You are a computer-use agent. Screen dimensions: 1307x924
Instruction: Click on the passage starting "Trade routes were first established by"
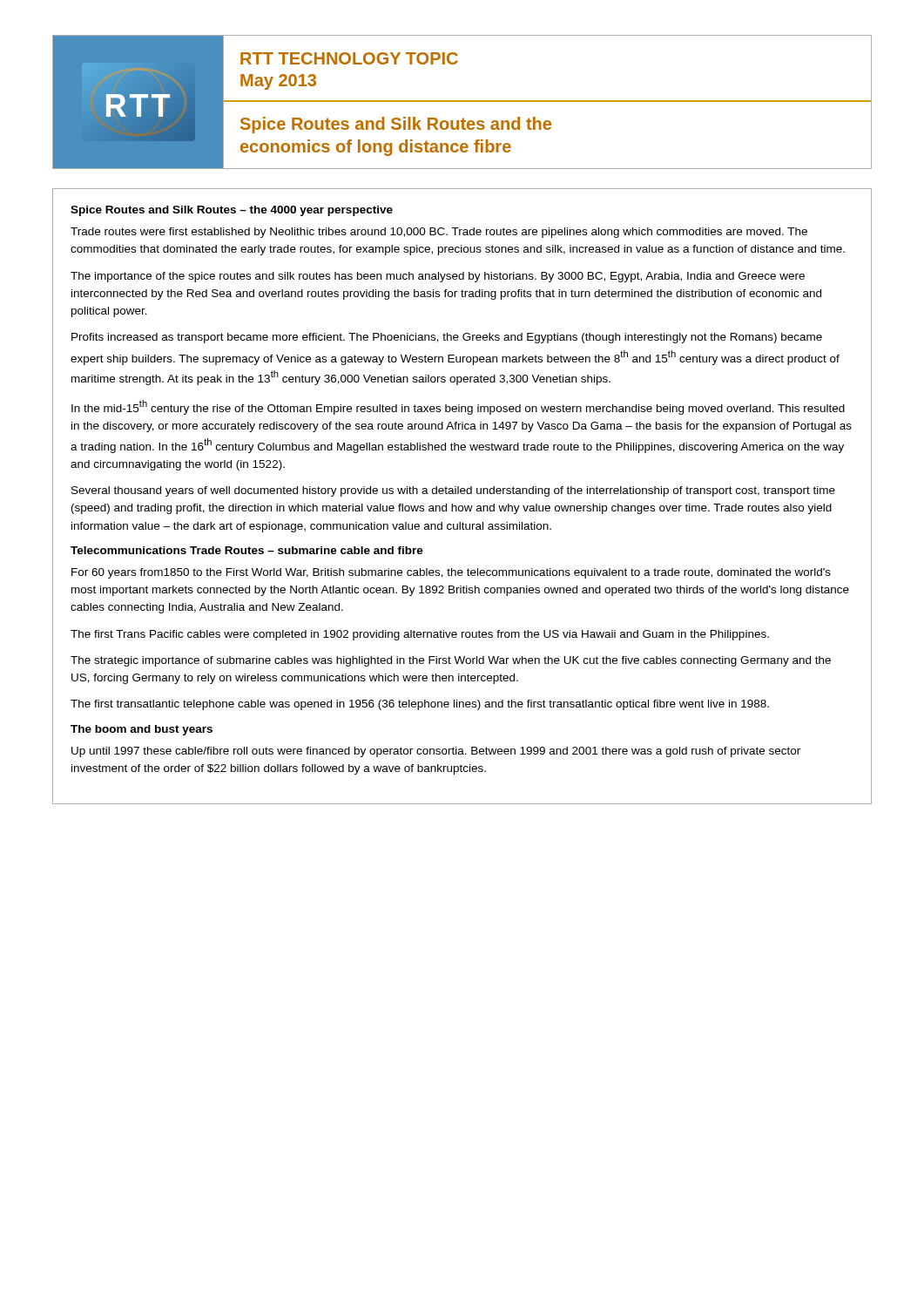point(458,240)
